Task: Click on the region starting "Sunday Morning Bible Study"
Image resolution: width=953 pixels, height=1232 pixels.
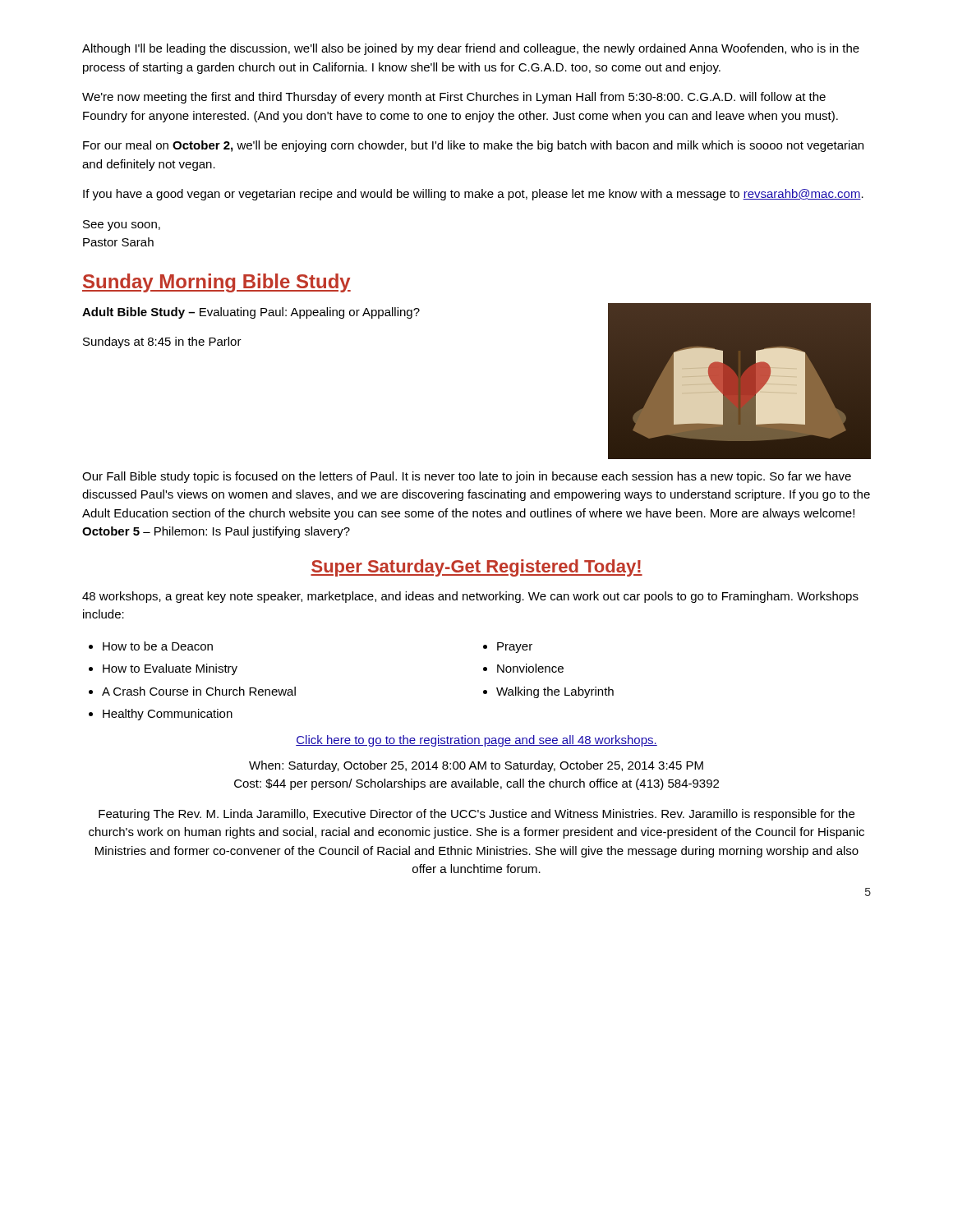Action: 216,281
